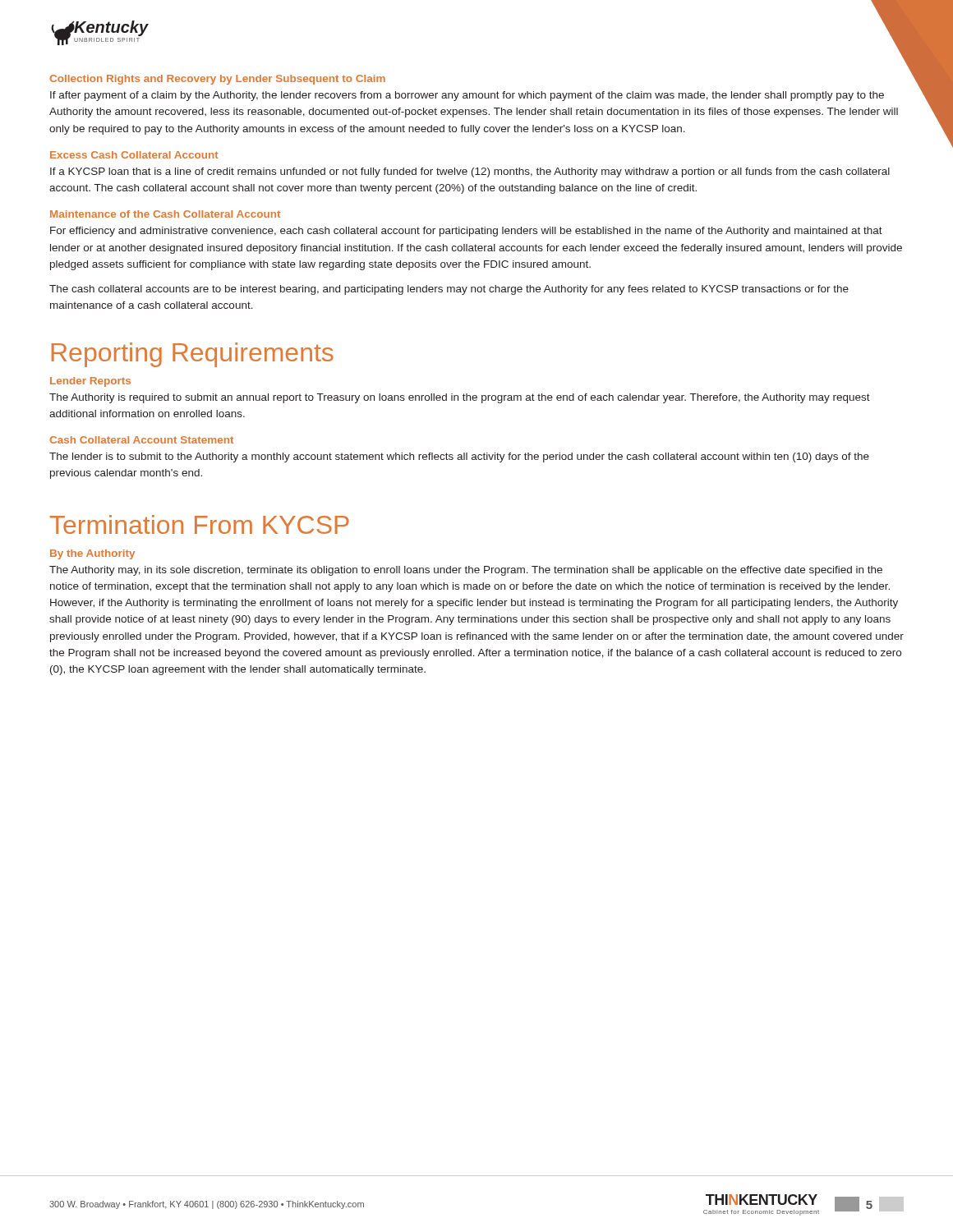Find "Maintenance of the Cash Collateral Account" on this page
This screenshot has height=1232, width=953.
coord(165,214)
